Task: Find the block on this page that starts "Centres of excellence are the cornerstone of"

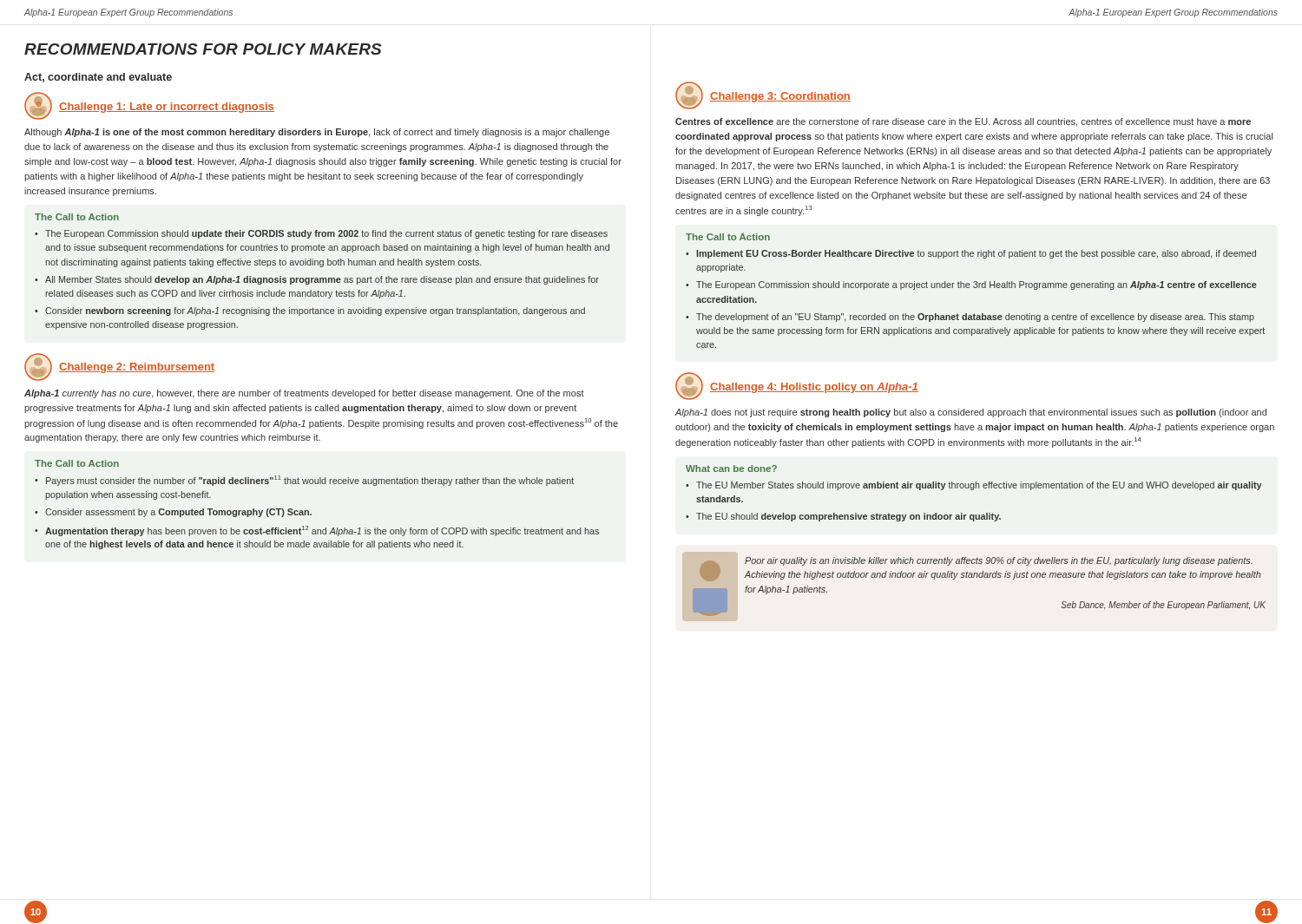Action: coord(974,166)
